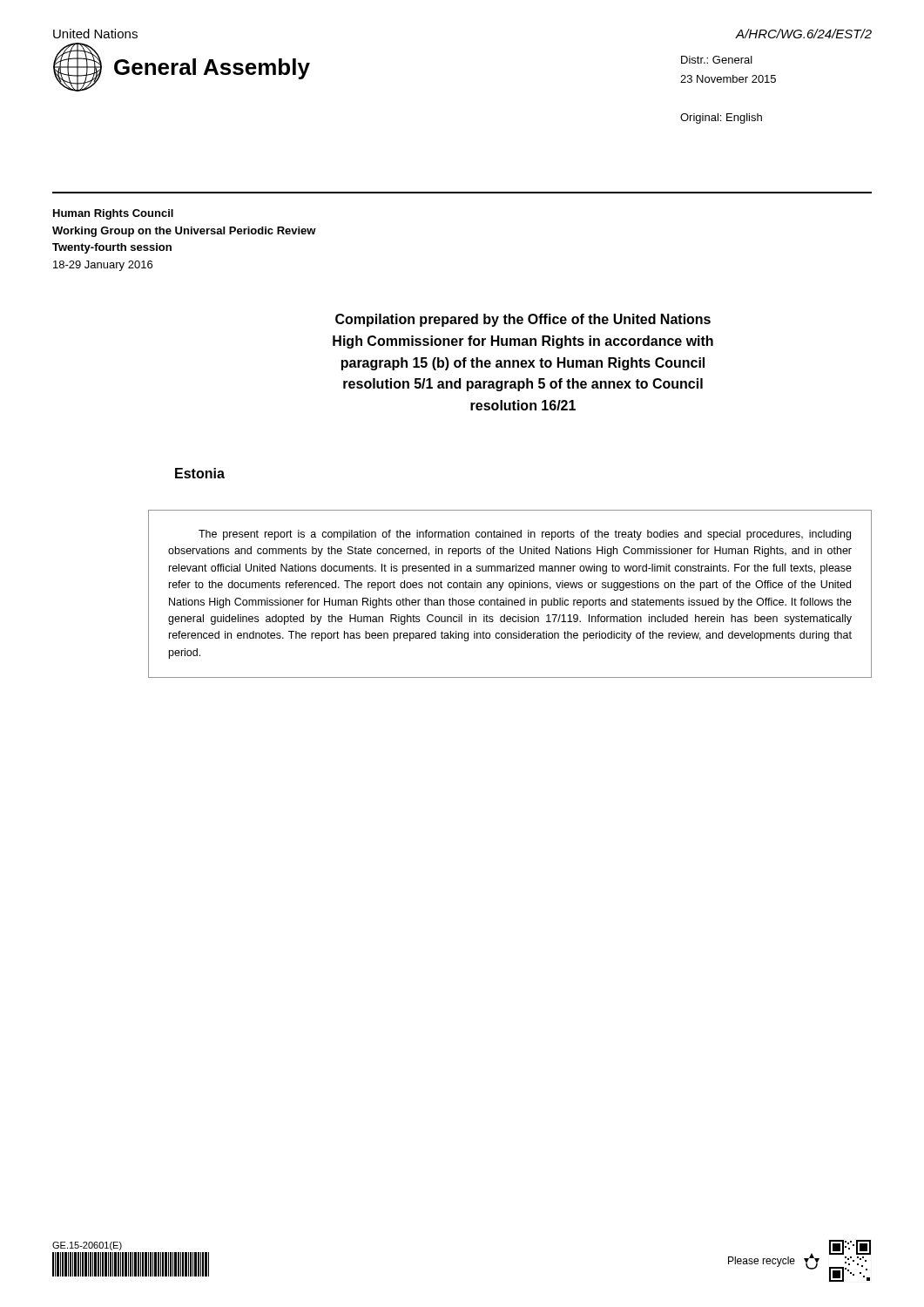Find the text block starting "Distr.: General 23 November 2015 Original:"
924x1307 pixels.
pyautogui.click(x=728, y=89)
